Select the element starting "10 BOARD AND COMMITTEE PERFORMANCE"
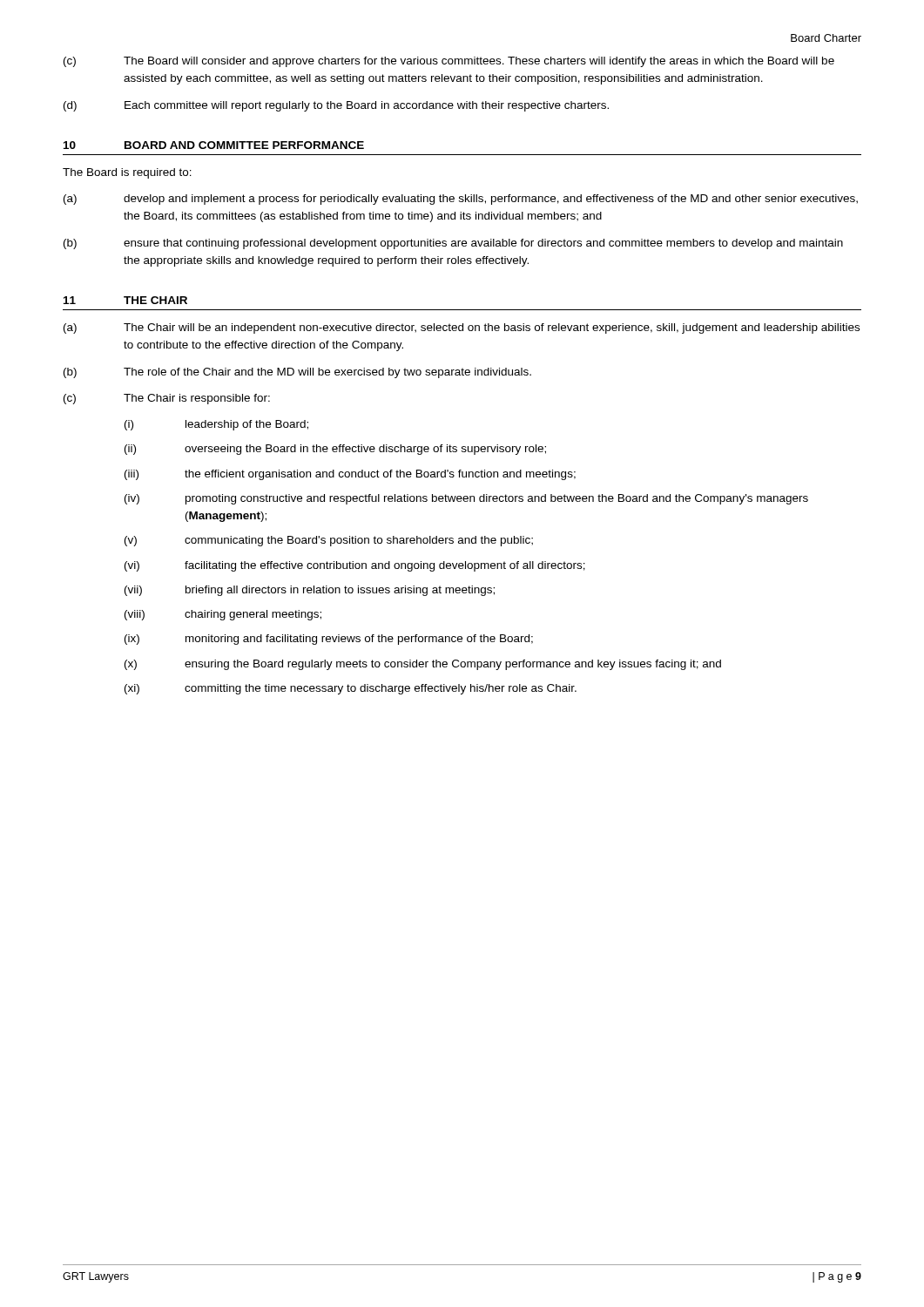Viewport: 924px width, 1307px height. click(x=213, y=145)
